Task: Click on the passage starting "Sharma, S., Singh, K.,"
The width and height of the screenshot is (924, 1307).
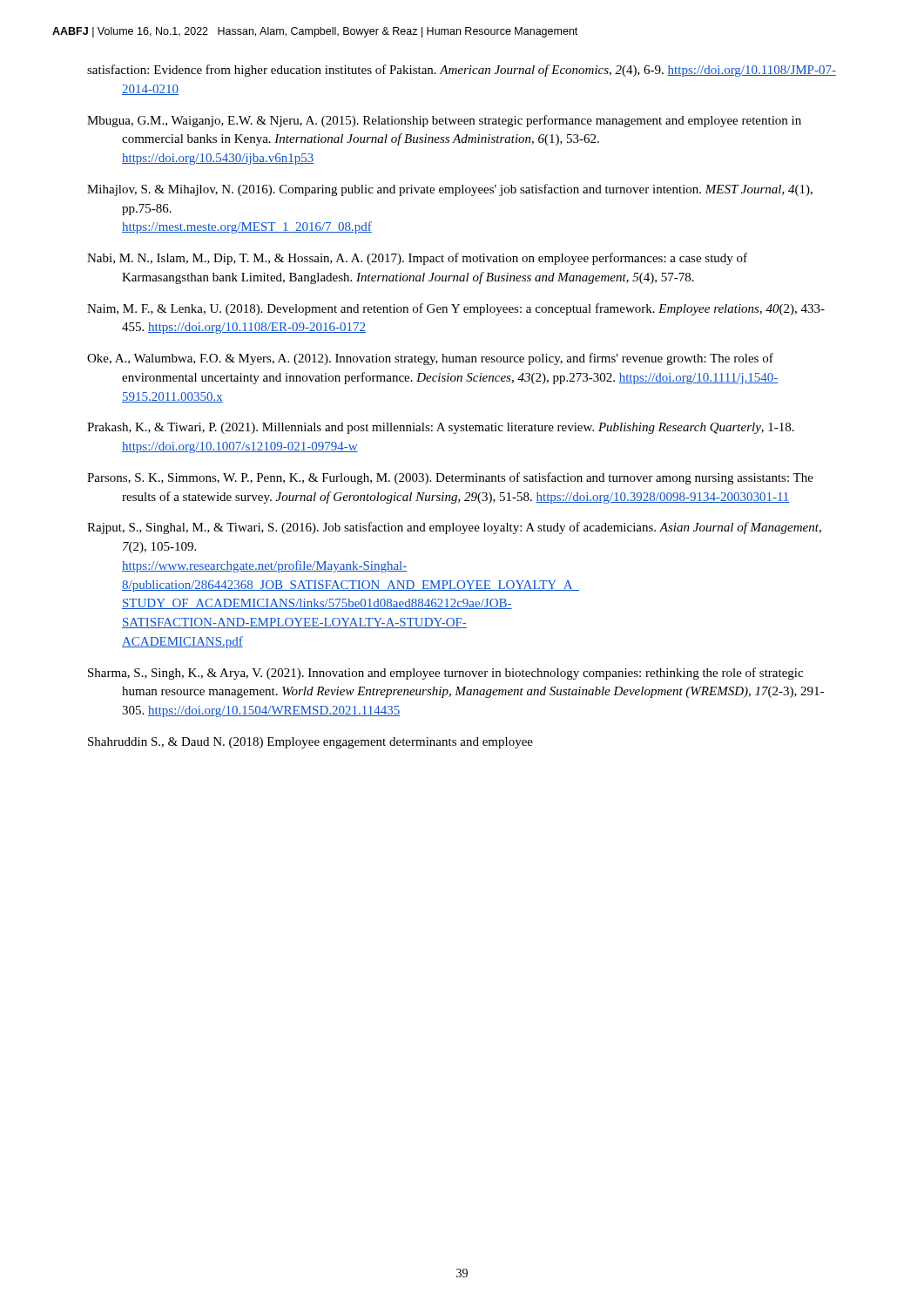Action: click(x=456, y=691)
